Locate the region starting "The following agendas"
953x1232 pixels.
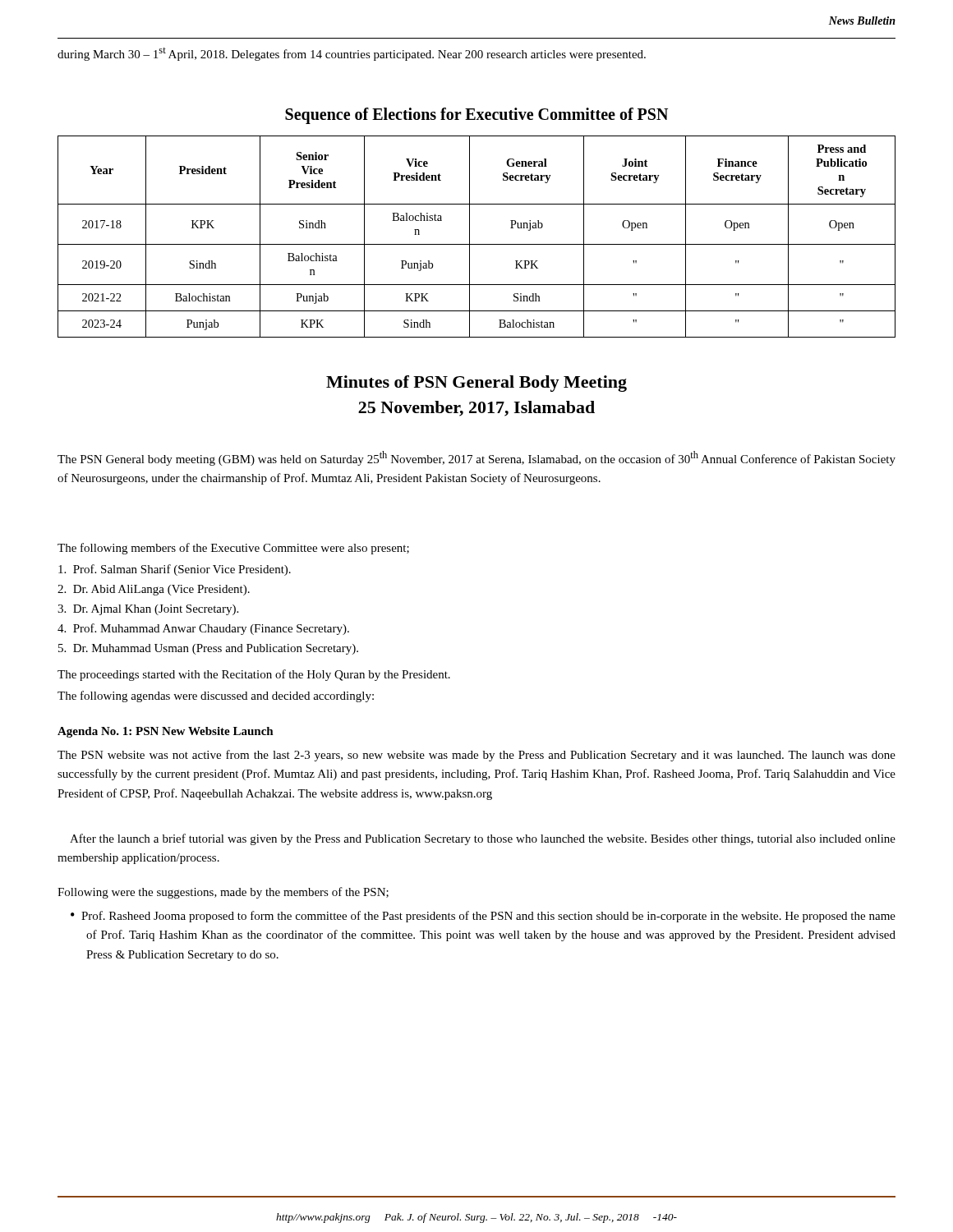[216, 696]
